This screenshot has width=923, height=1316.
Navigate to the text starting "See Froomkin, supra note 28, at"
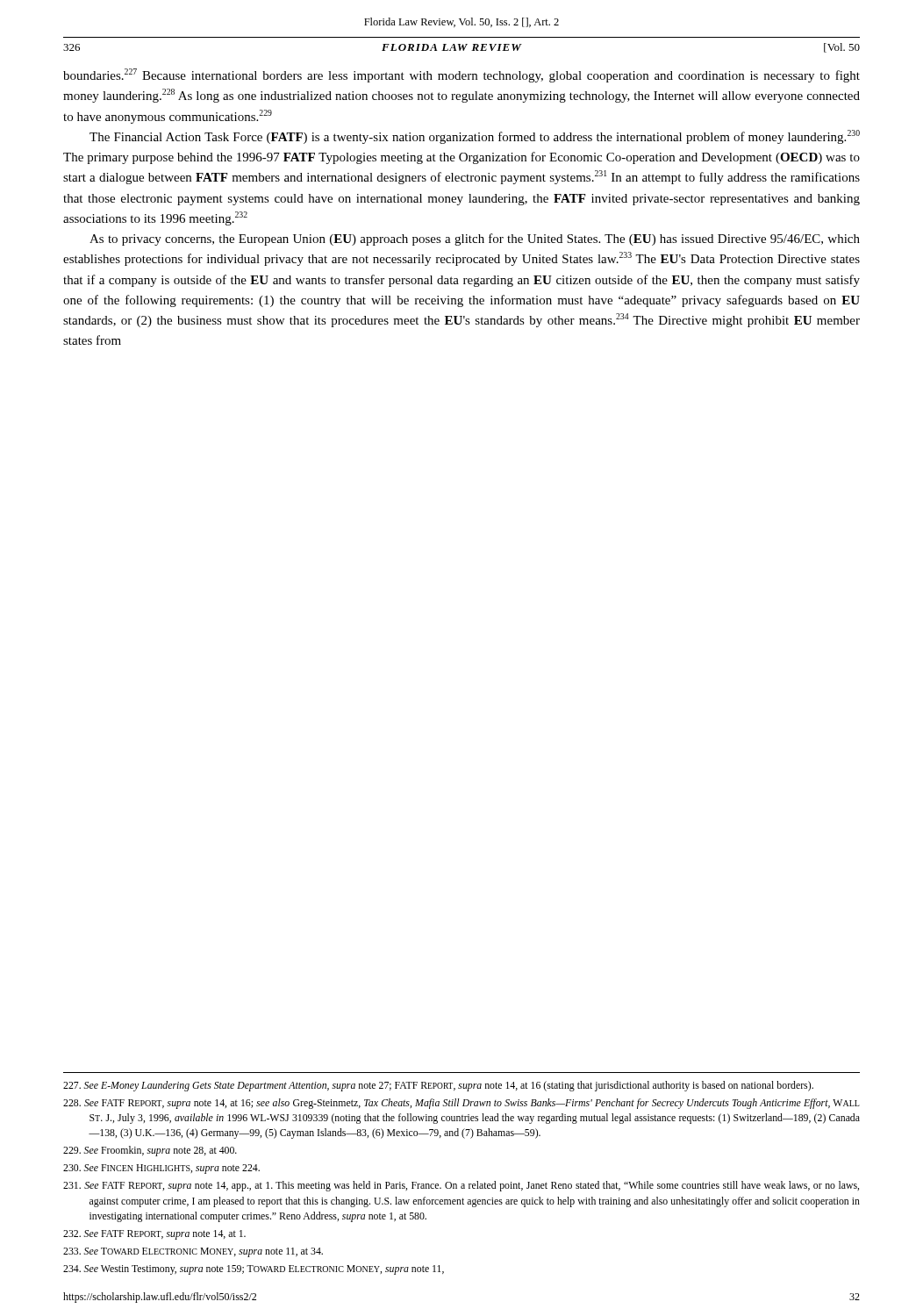point(150,1151)
